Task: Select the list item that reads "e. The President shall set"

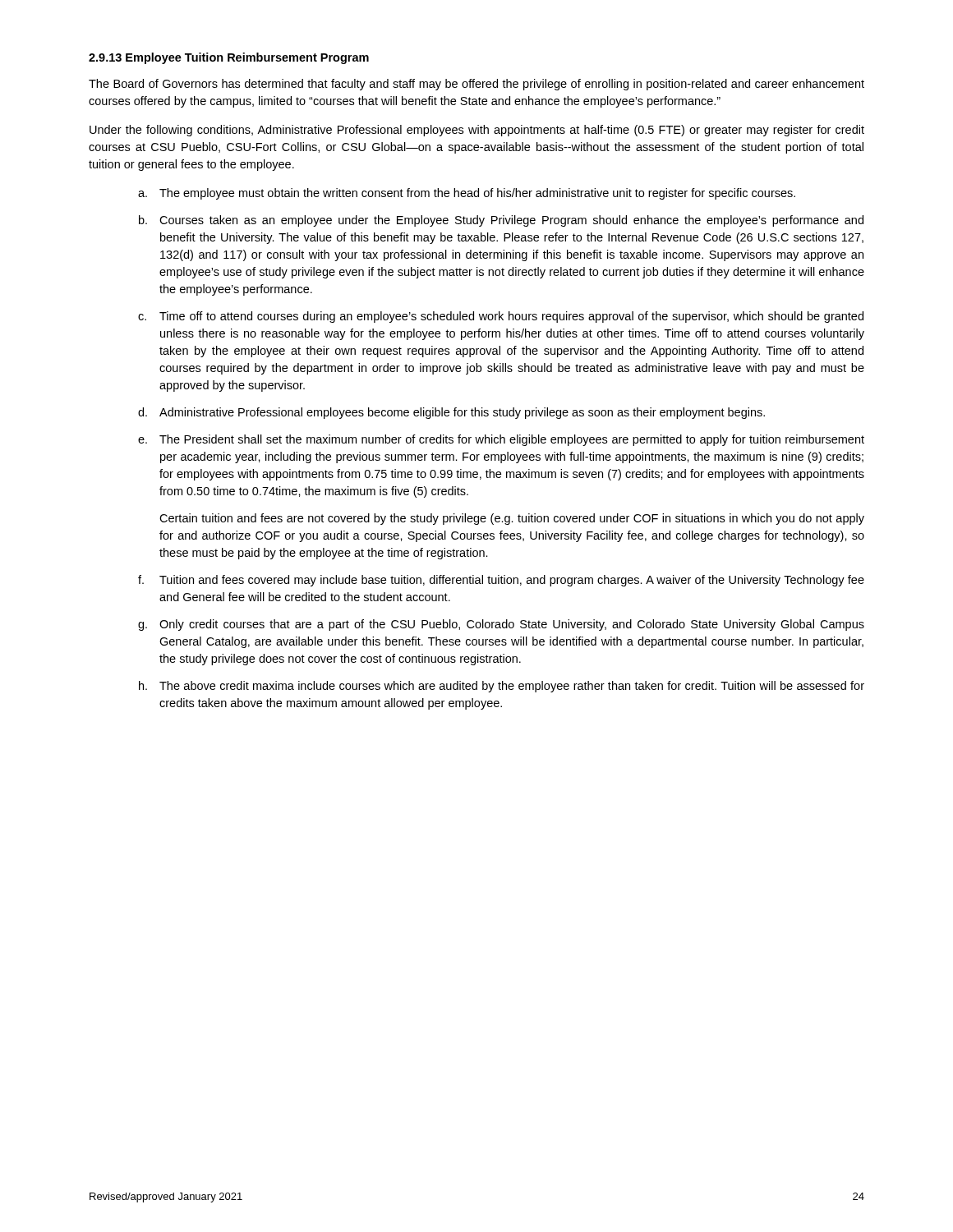Action: pos(501,466)
